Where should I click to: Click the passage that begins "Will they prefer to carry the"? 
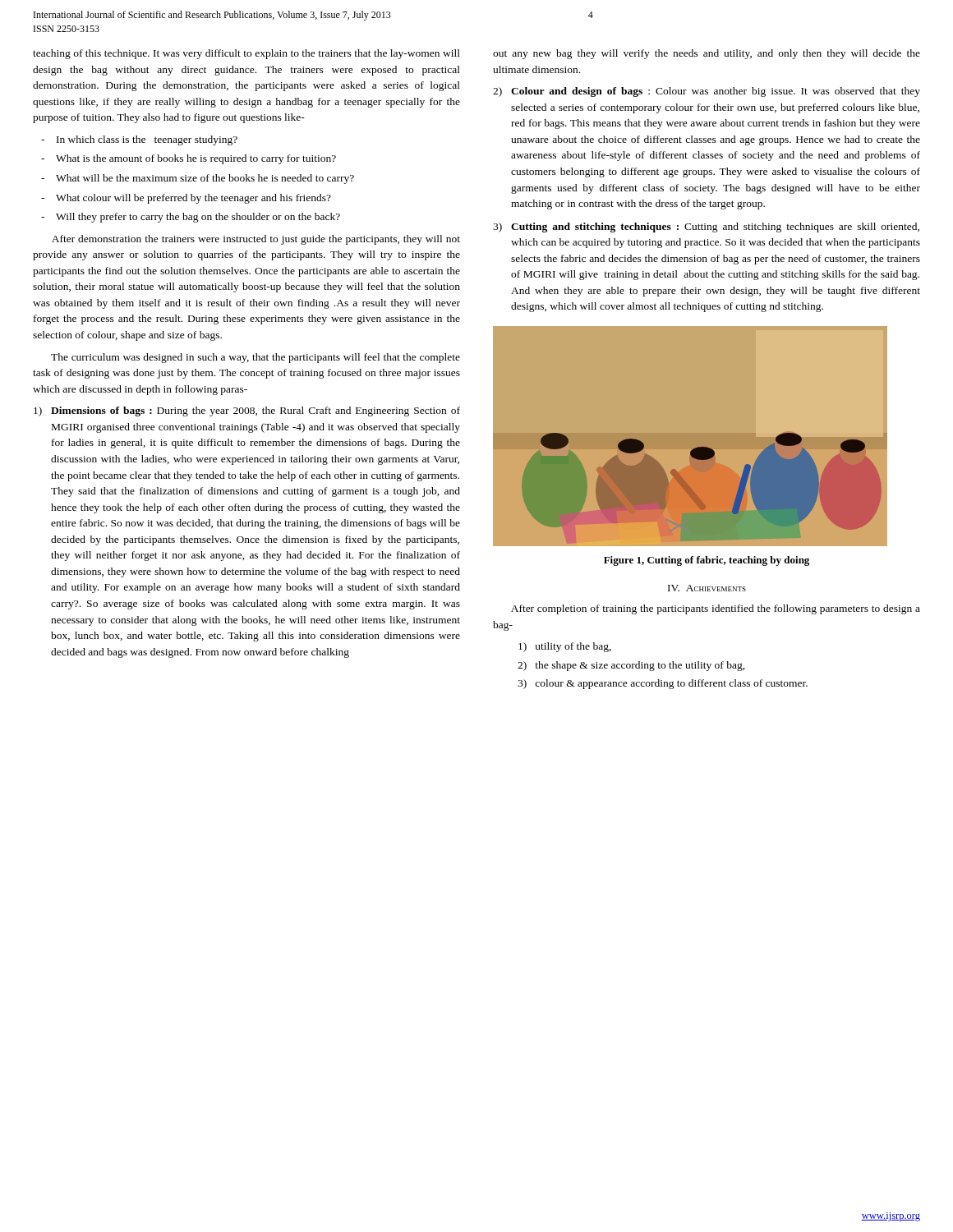tap(198, 216)
